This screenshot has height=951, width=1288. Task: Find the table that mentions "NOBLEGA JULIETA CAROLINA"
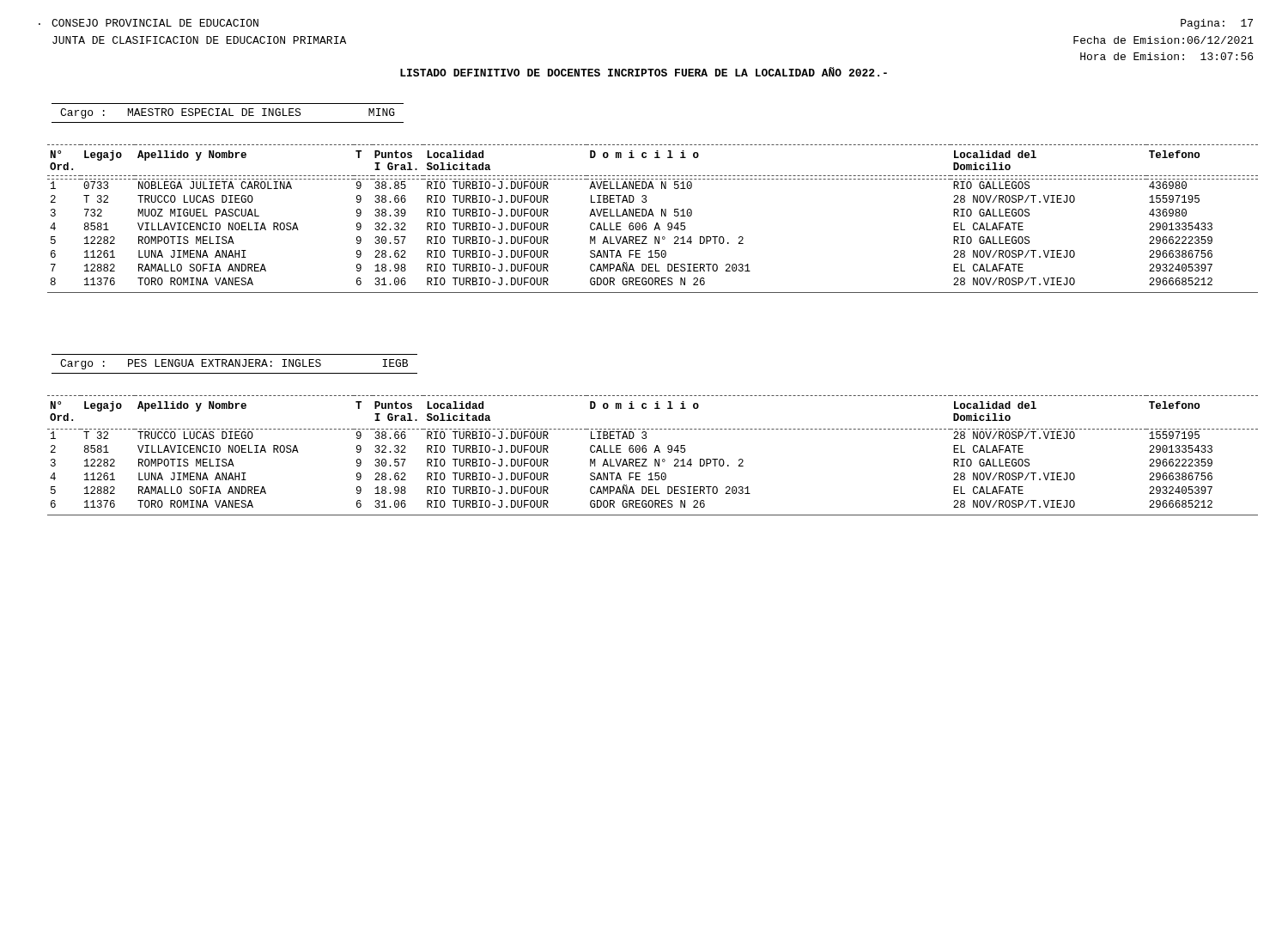653,219
